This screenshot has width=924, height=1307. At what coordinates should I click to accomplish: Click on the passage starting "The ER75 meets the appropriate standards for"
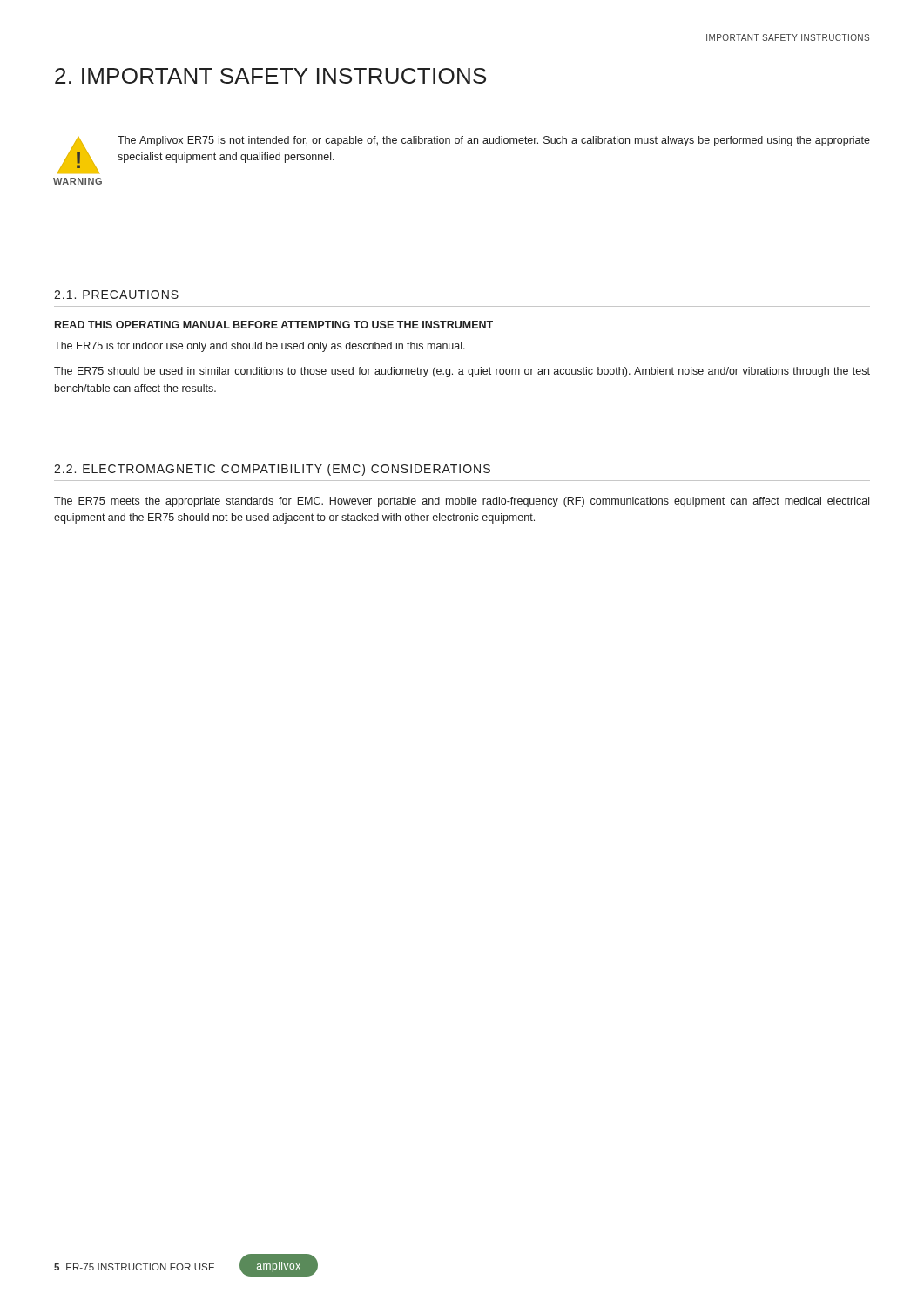pos(462,509)
